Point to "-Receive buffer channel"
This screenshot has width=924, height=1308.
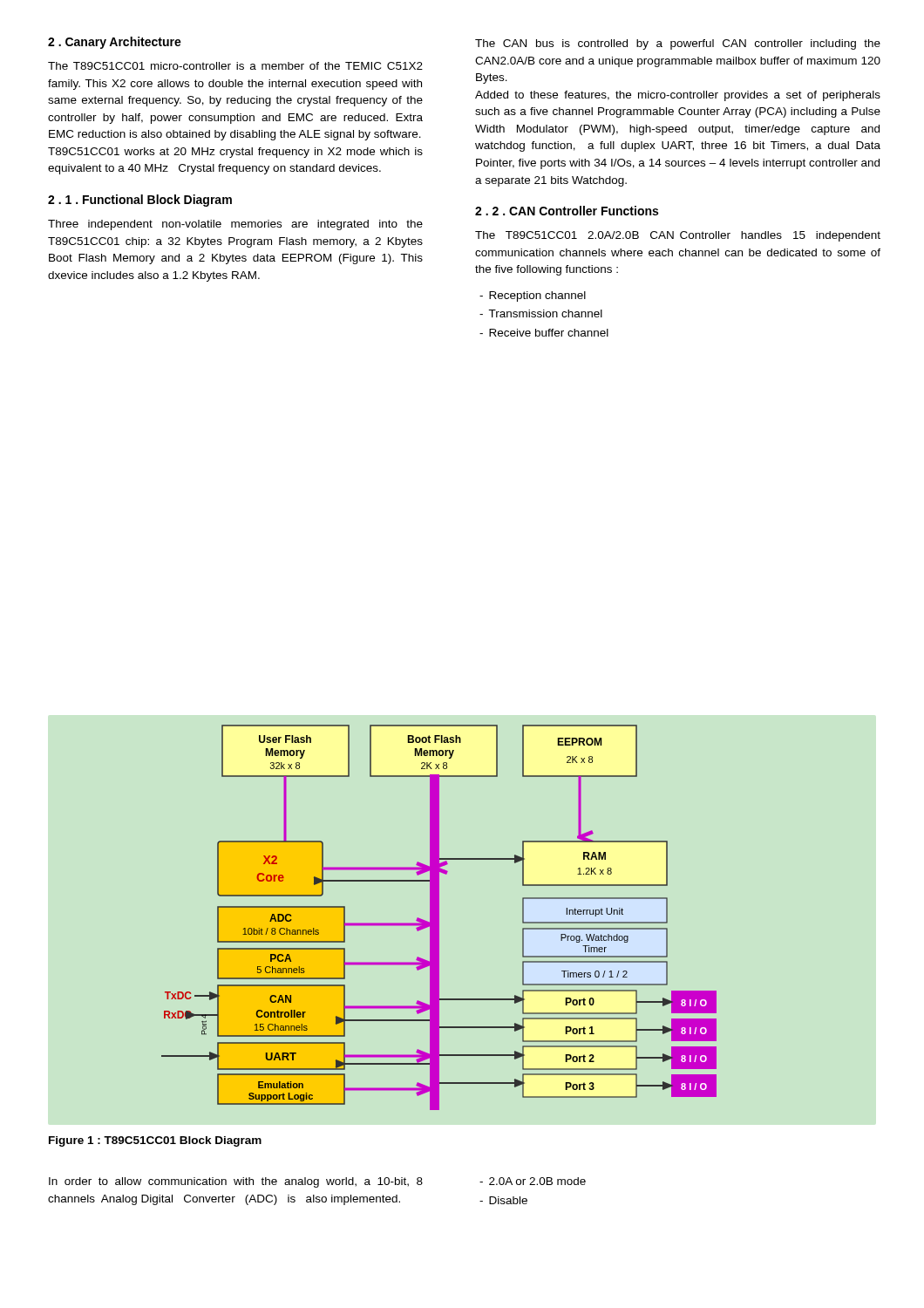click(x=544, y=333)
